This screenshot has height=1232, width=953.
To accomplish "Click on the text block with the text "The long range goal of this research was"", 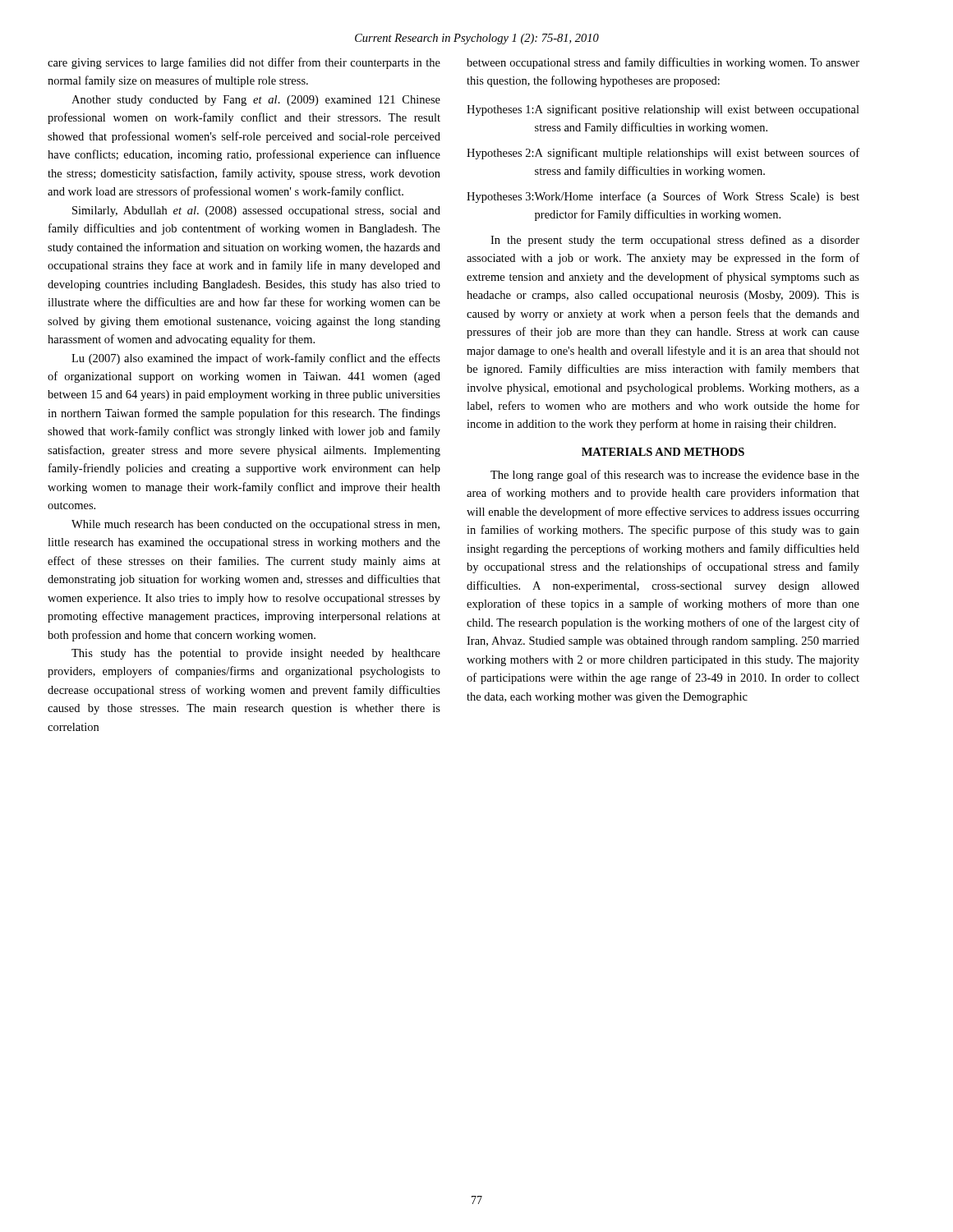I will [x=663, y=586].
